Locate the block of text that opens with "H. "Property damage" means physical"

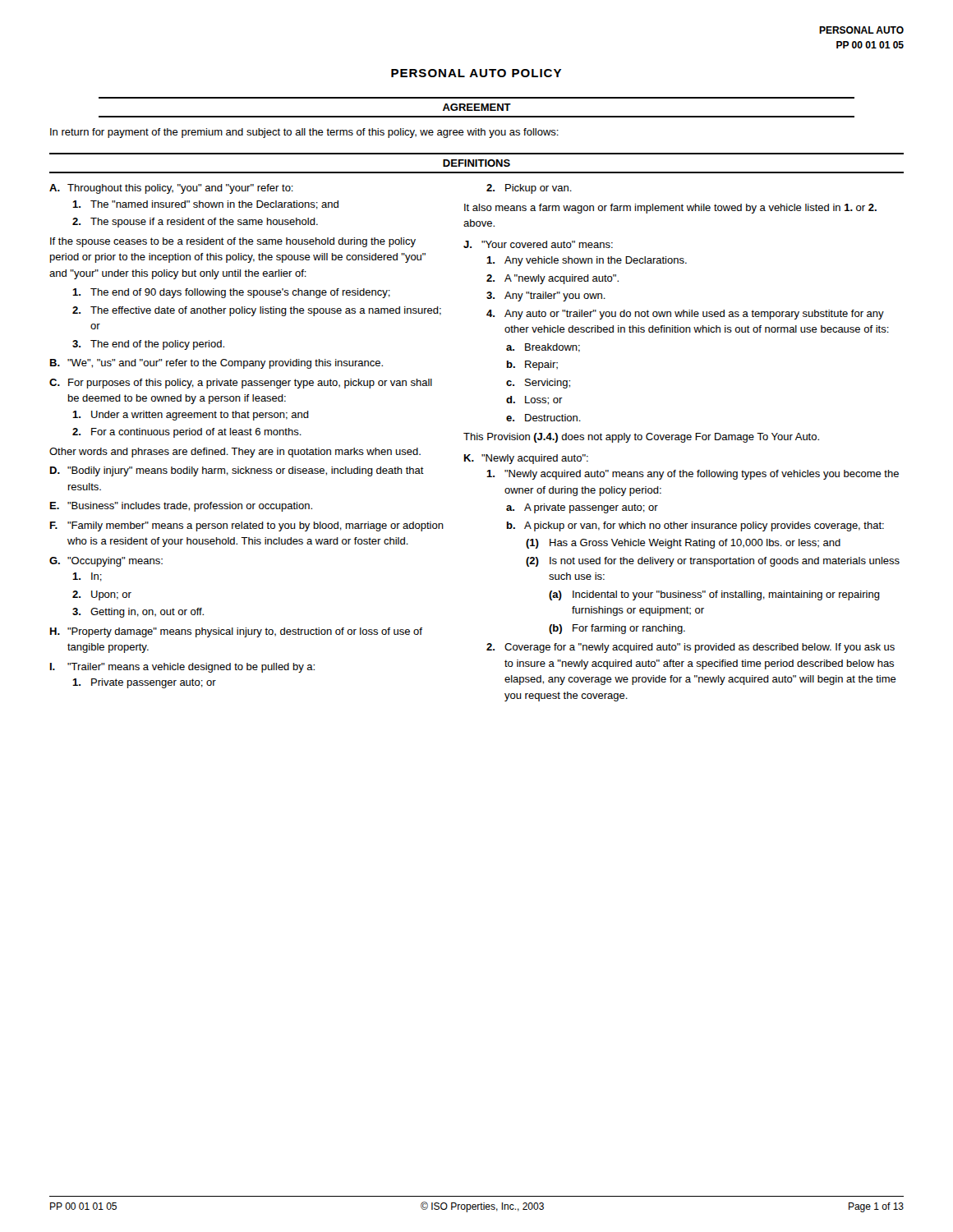(246, 639)
